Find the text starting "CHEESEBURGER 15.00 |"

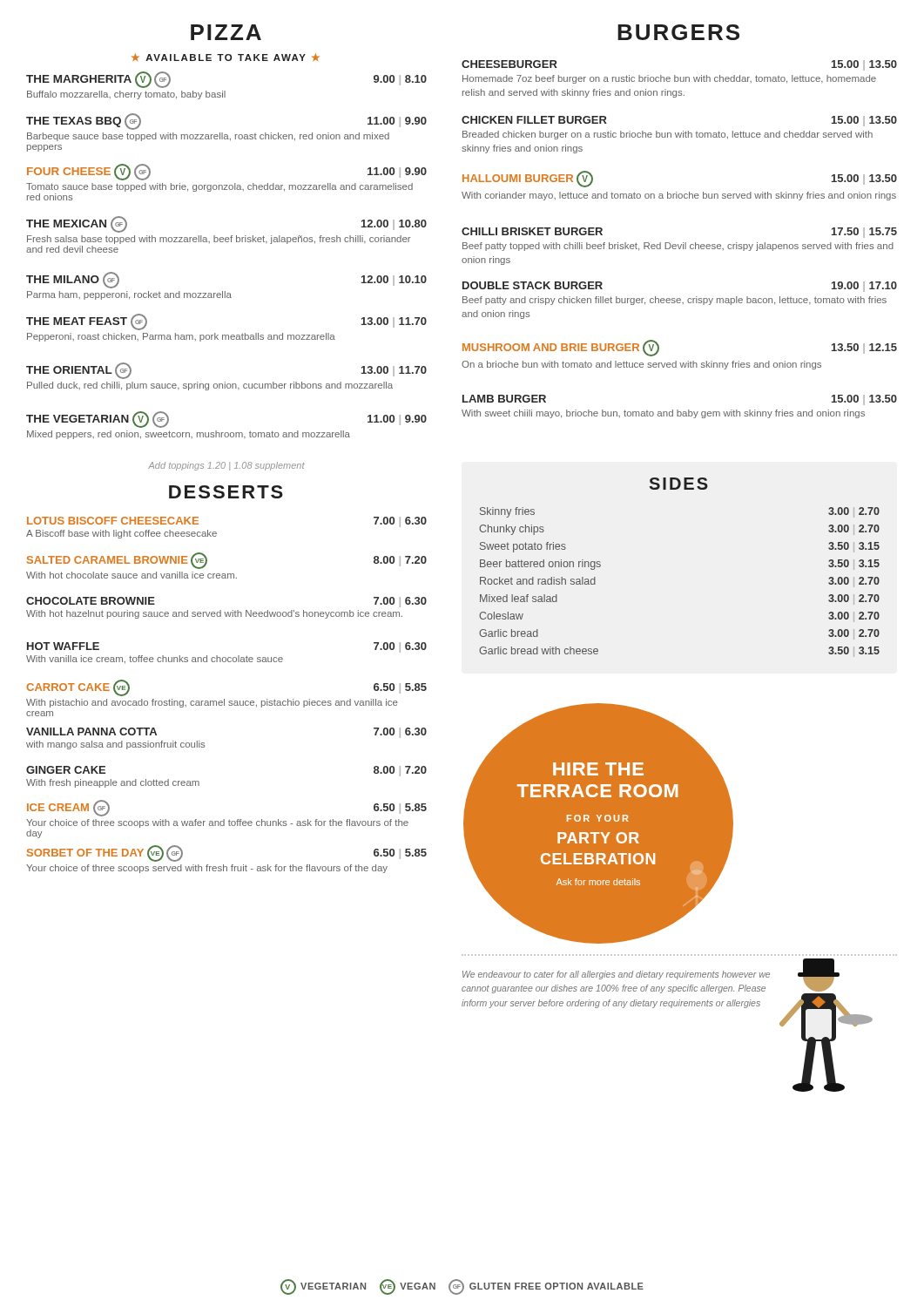tap(679, 78)
